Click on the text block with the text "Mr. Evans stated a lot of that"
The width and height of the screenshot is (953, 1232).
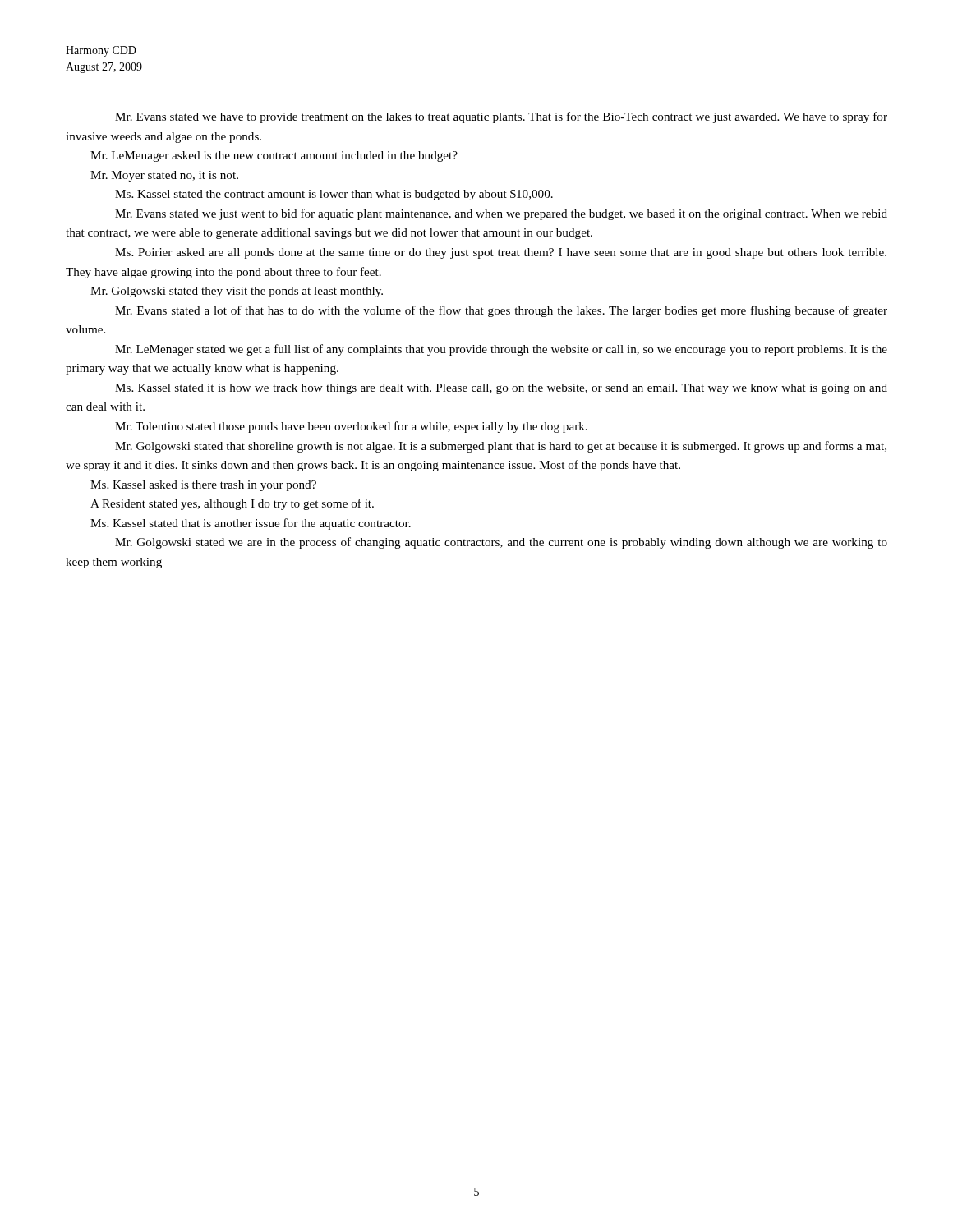tap(476, 319)
